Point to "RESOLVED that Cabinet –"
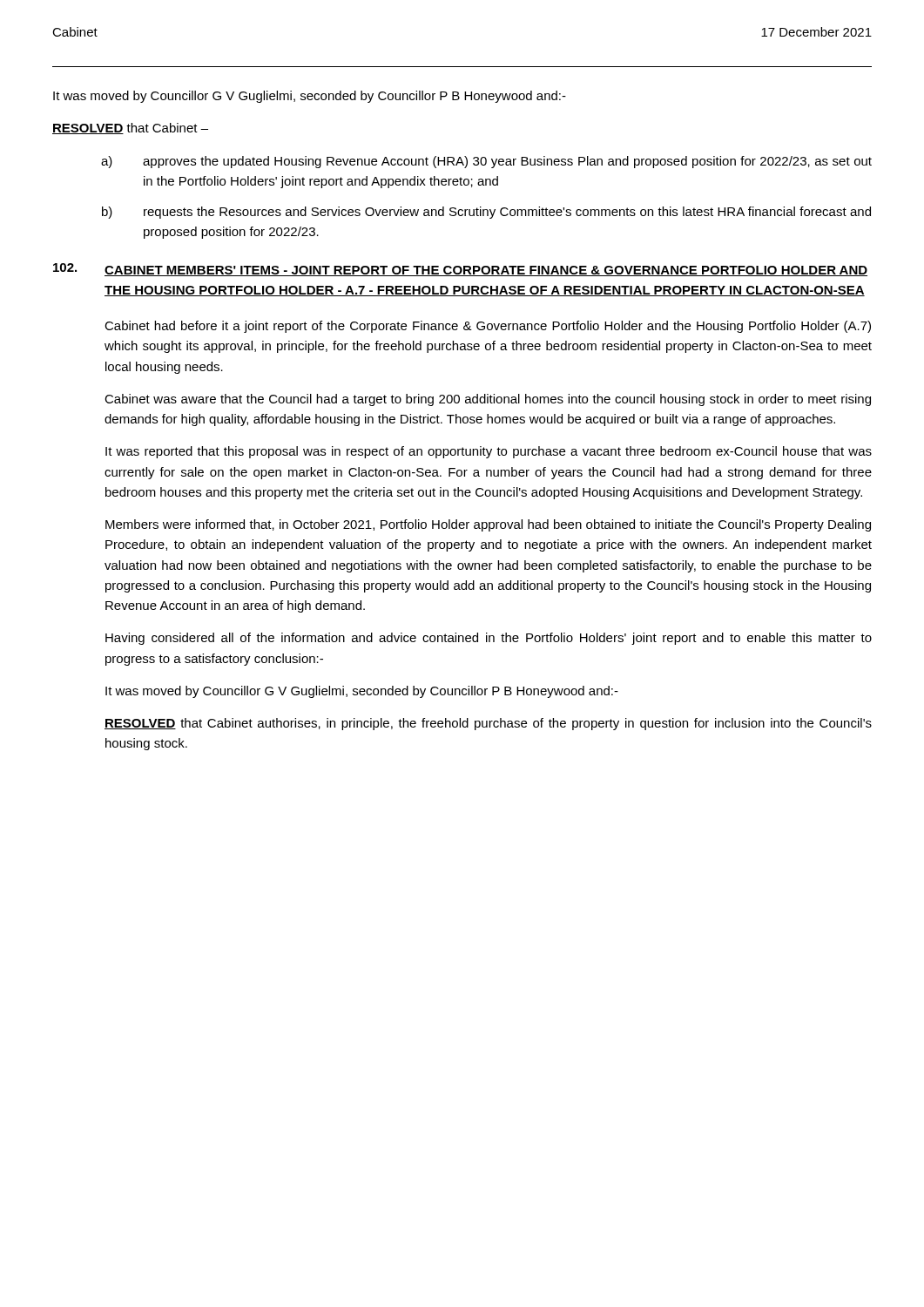Viewport: 924px width, 1307px height. point(130,128)
